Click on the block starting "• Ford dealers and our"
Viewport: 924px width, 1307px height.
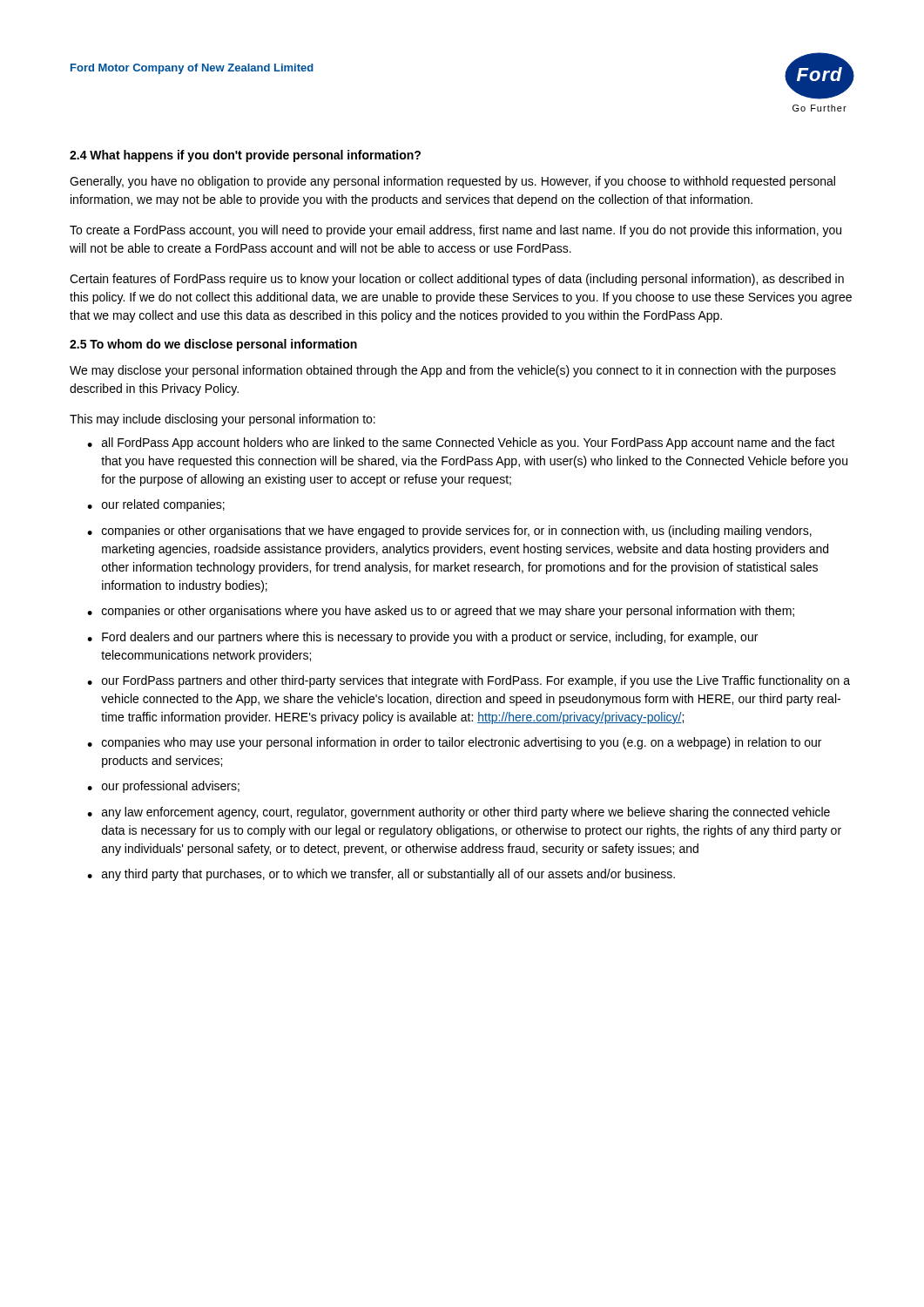coord(471,647)
